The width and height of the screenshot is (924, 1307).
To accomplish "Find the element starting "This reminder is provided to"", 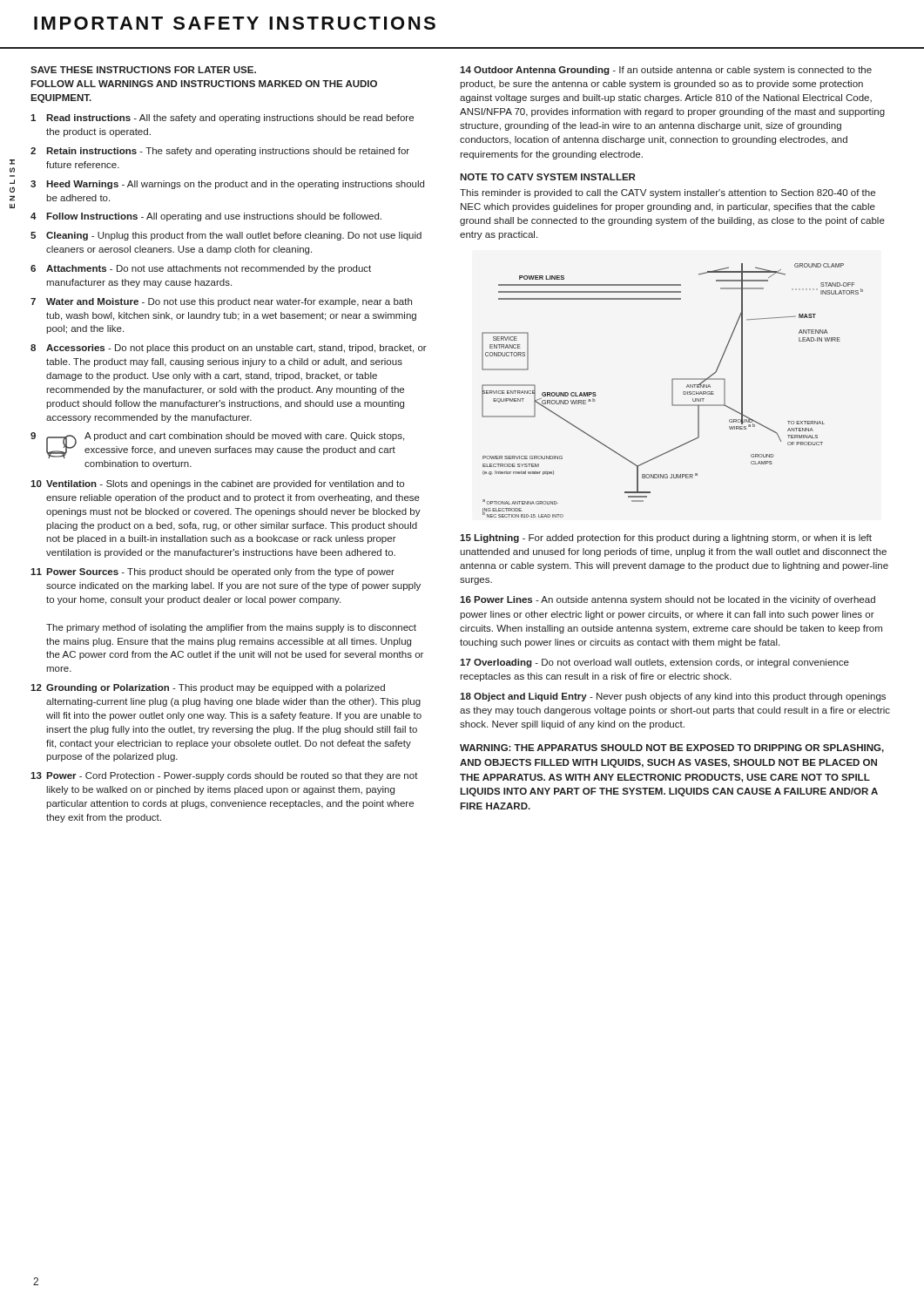I will pyautogui.click(x=672, y=213).
